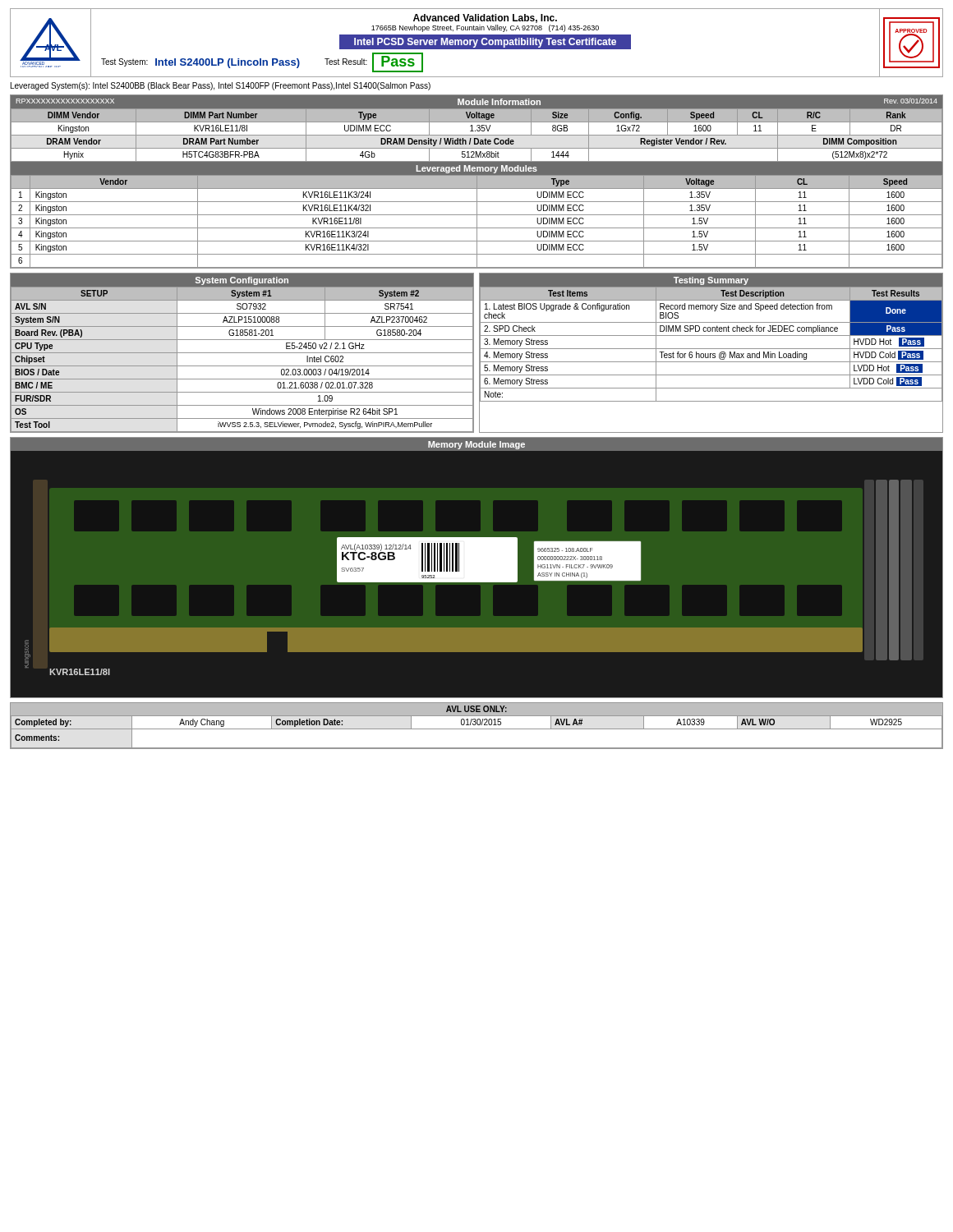The image size is (953, 1232).
Task: Select the table that reads "AVL A#"
Action: [476, 726]
